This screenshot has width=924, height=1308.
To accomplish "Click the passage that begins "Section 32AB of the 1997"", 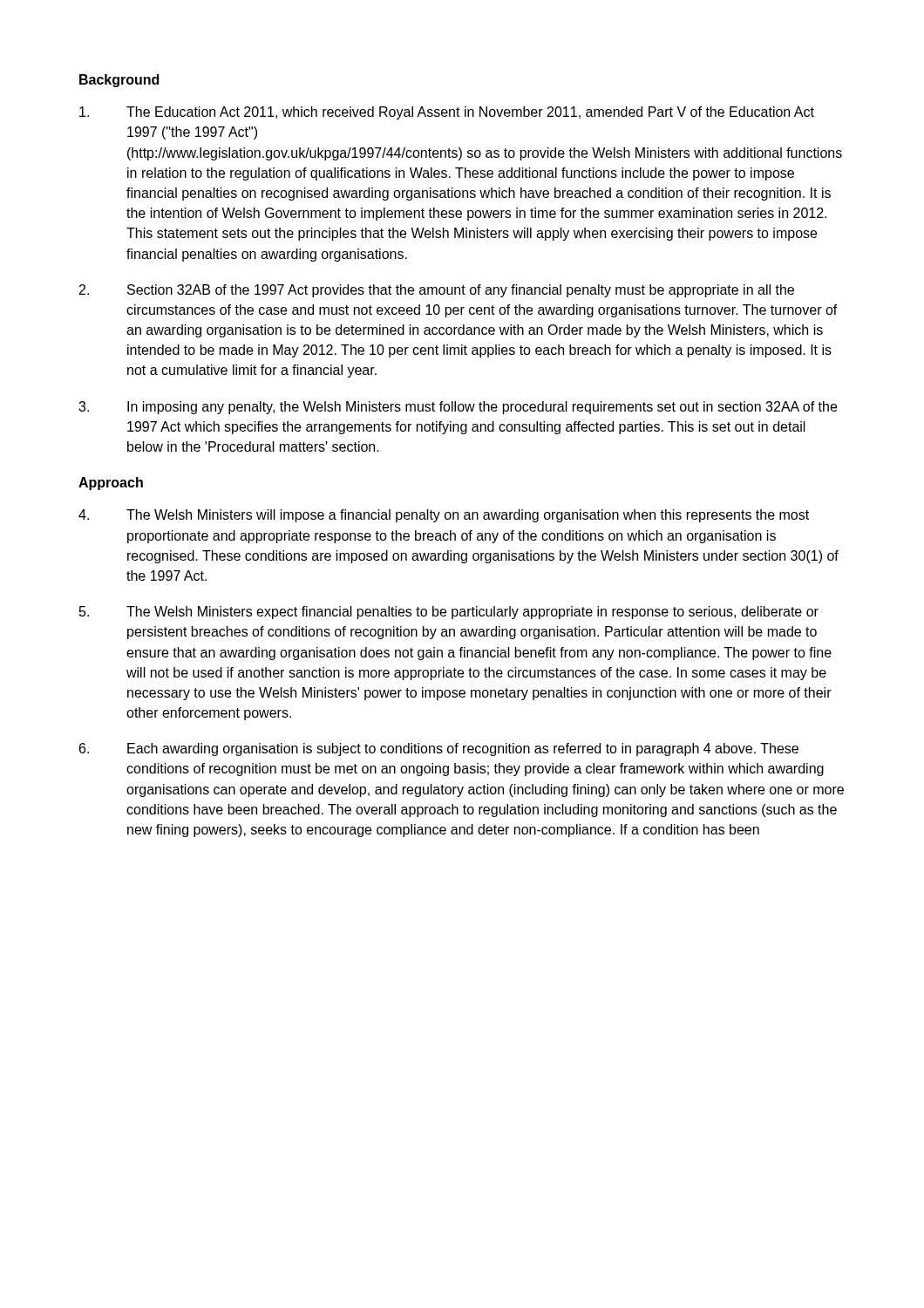I will point(462,330).
